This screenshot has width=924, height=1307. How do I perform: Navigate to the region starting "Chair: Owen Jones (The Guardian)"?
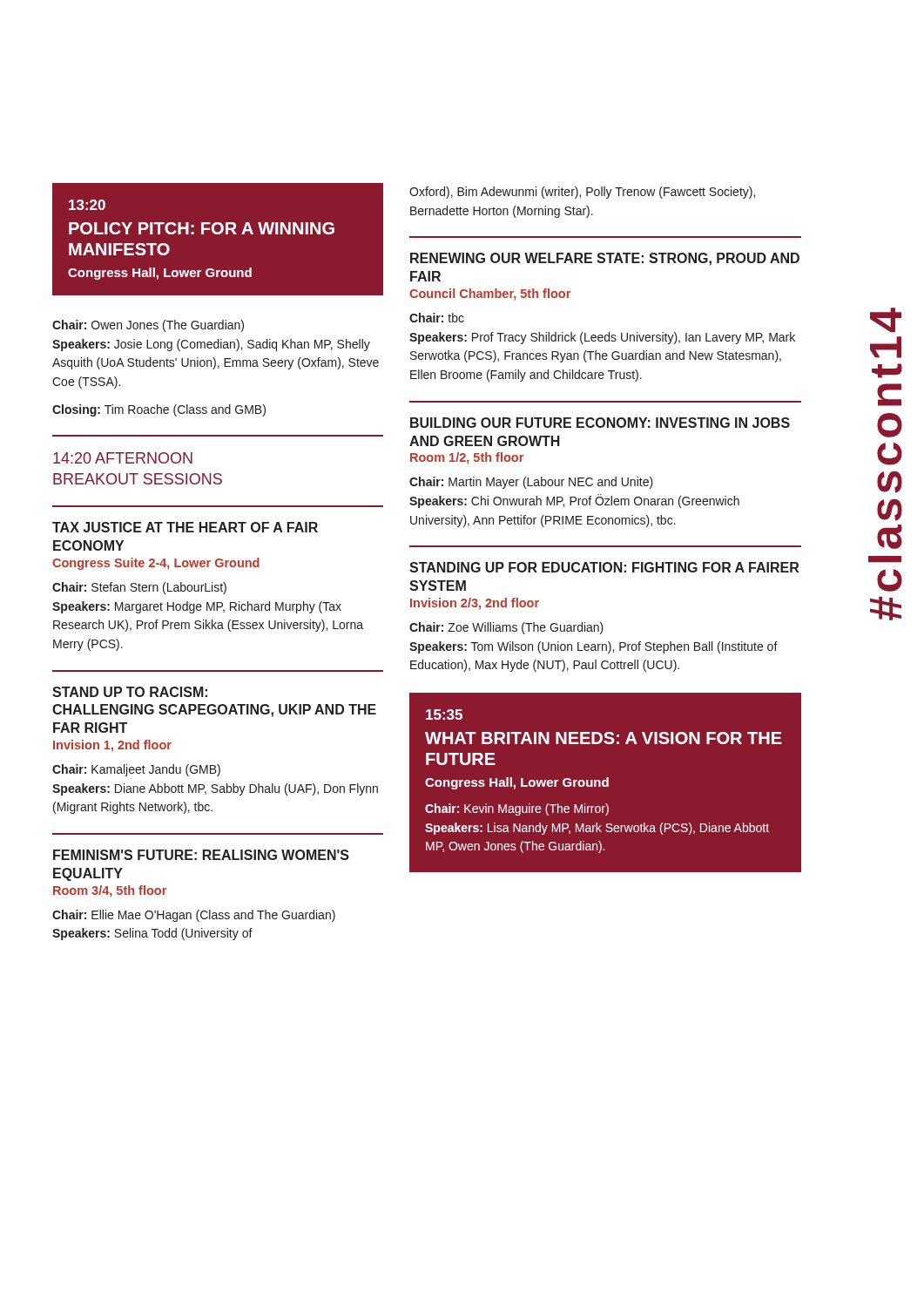tap(216, 353)
